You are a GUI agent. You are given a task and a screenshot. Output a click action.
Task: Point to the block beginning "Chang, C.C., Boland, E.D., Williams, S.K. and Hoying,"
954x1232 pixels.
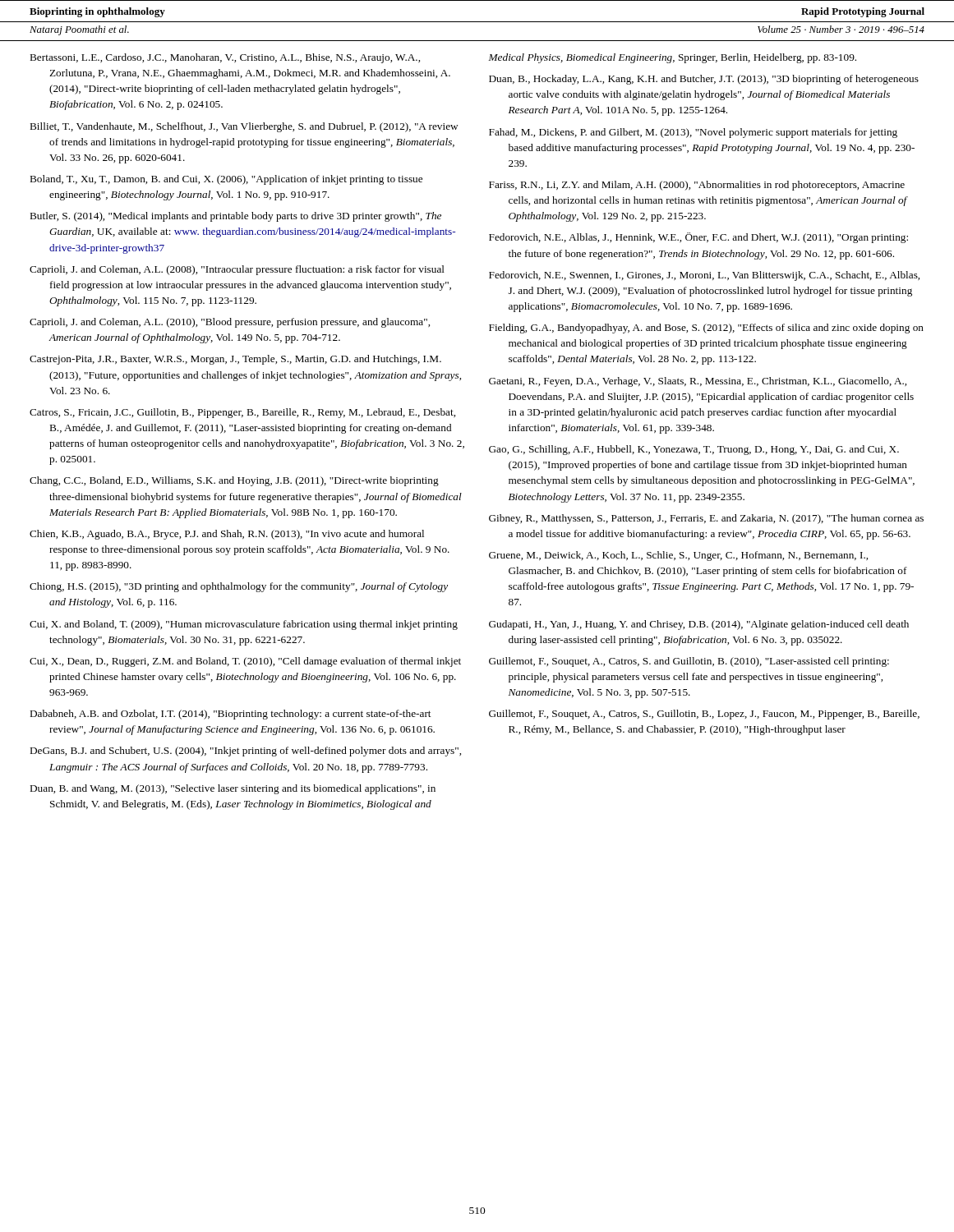tap(246, 496)
